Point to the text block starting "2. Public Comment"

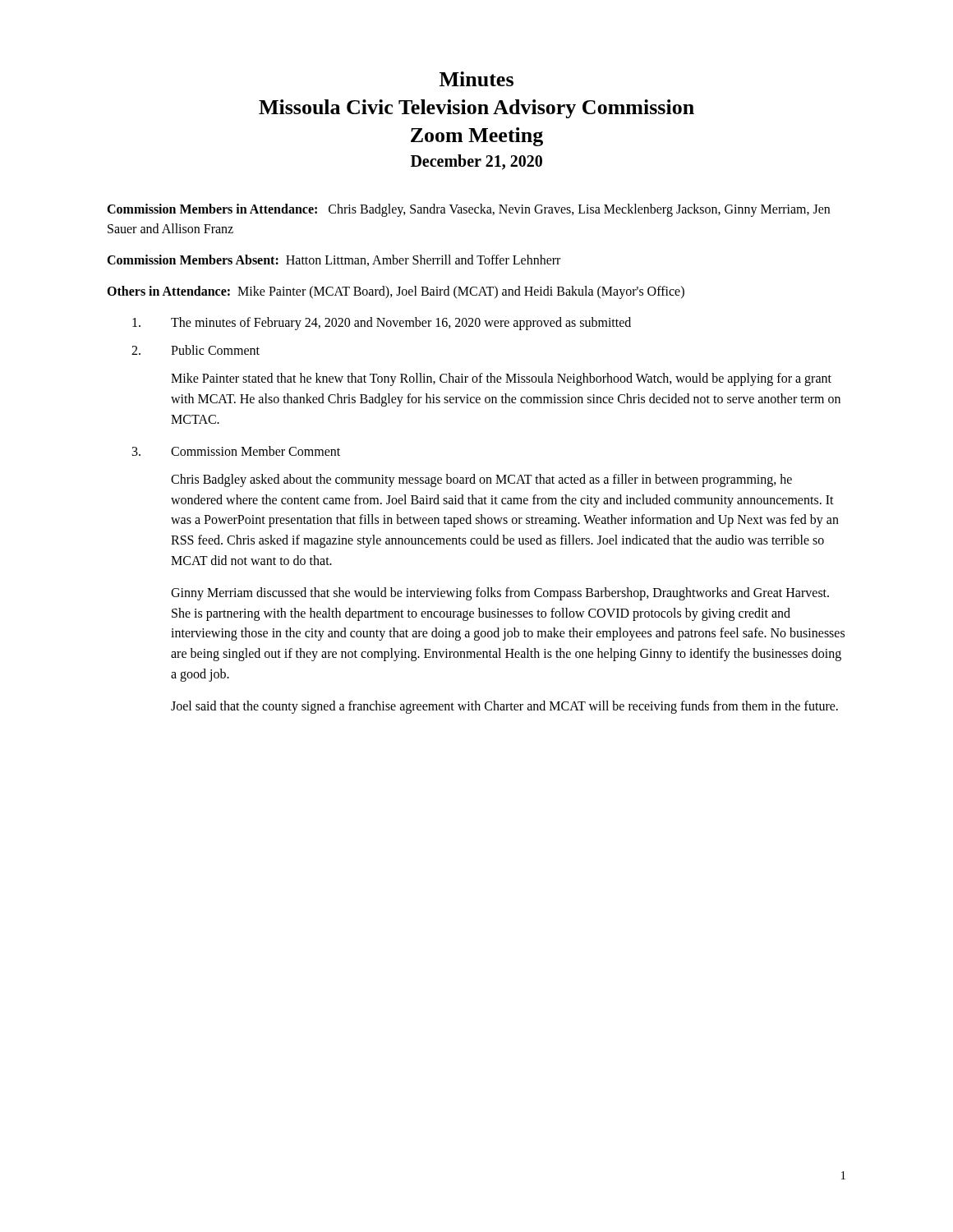[196, 350]
